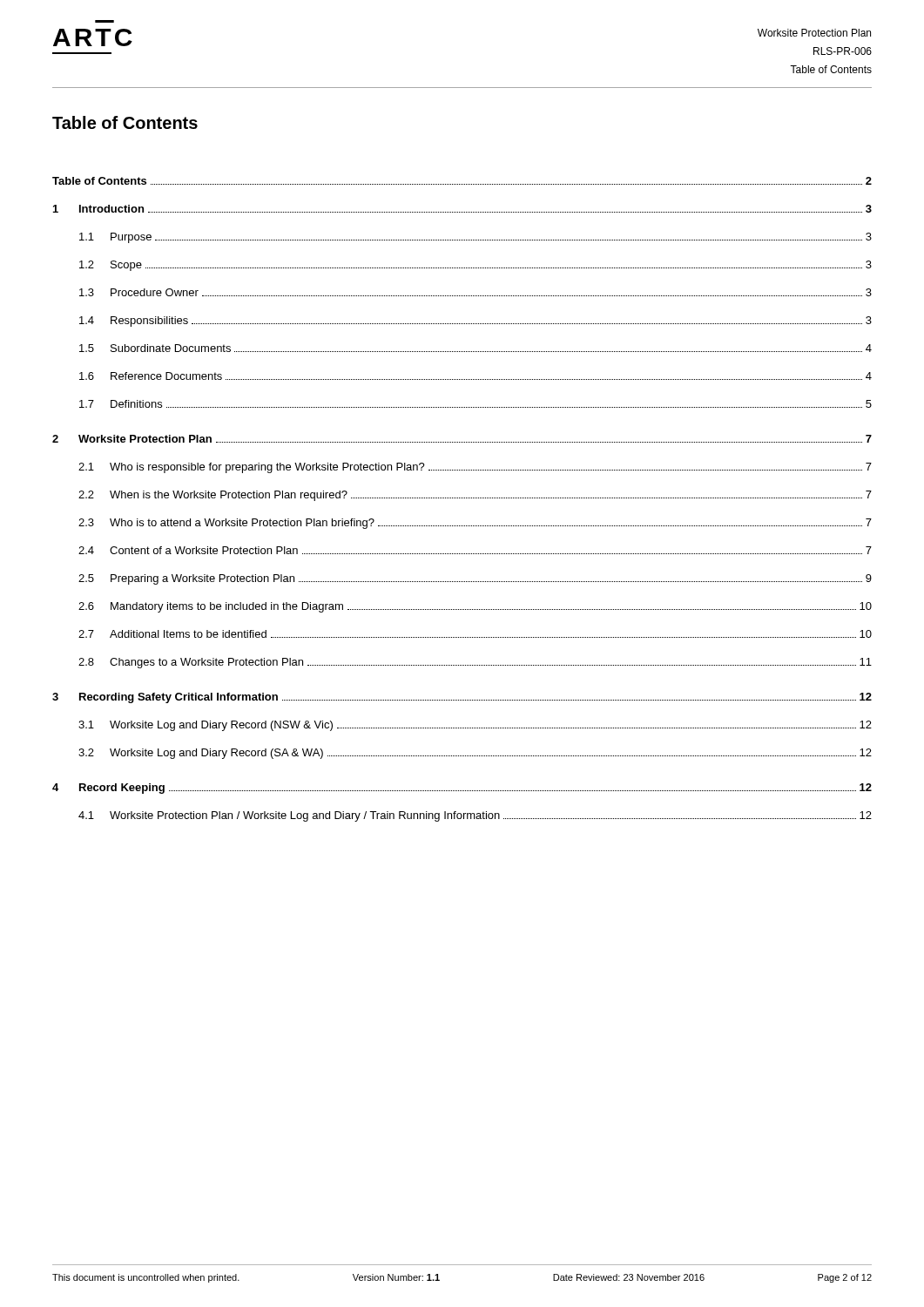Find the list item with the text "2.5 Preparing a Worksite Protection Plan"

click(475, 579)
